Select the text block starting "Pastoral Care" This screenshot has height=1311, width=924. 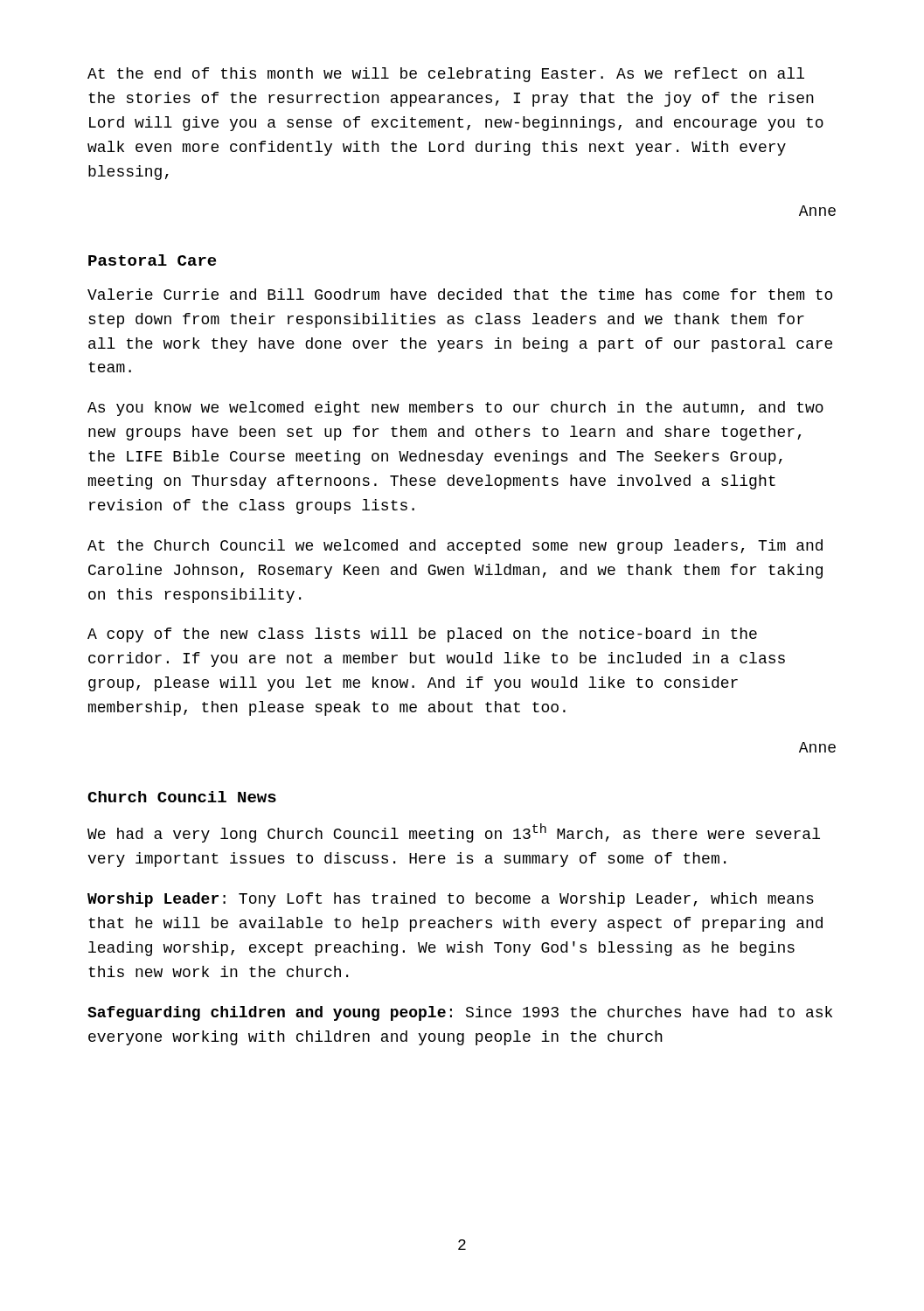click(x=152, y=262)
